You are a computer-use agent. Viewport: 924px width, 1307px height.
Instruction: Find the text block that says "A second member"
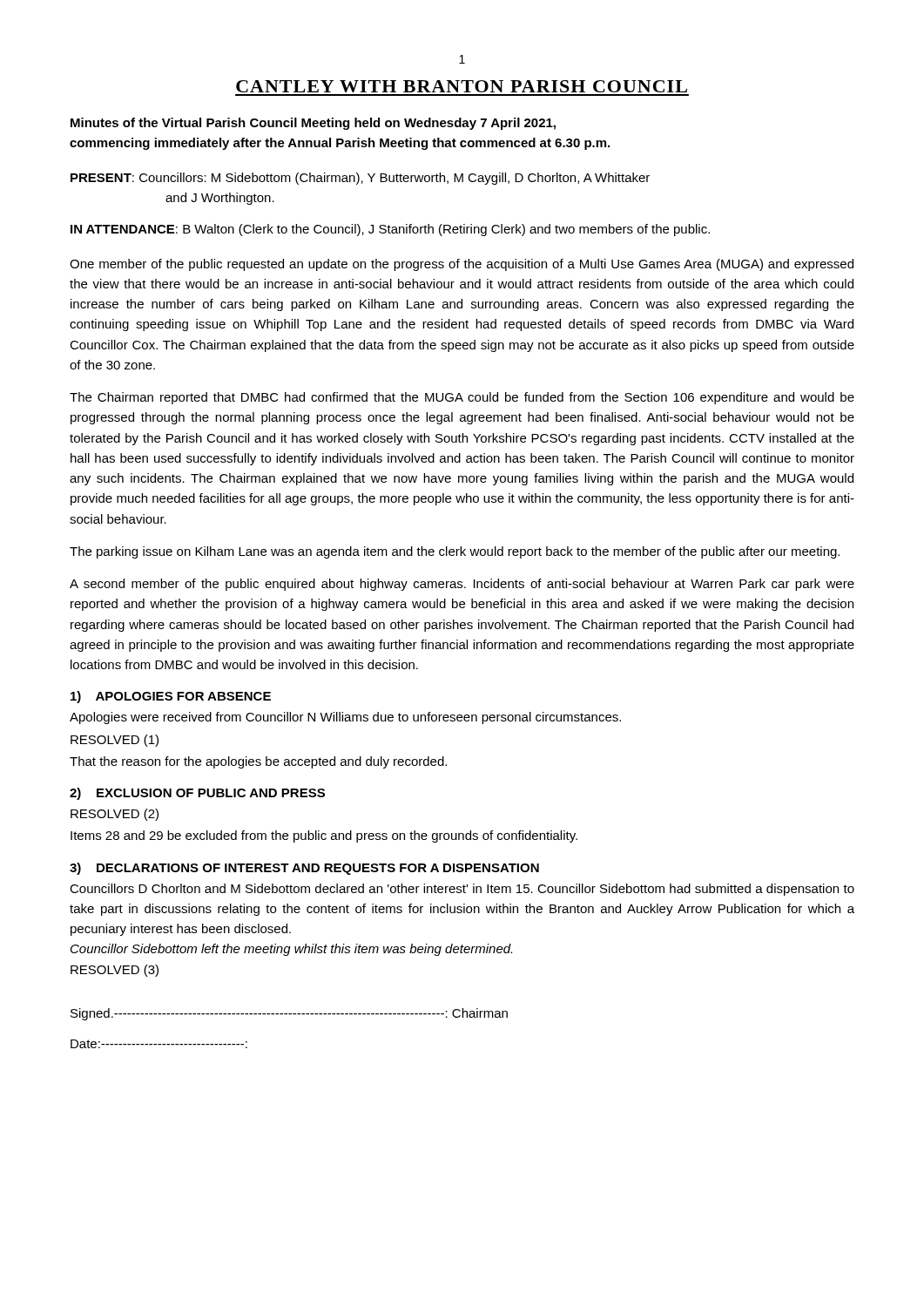462,624
